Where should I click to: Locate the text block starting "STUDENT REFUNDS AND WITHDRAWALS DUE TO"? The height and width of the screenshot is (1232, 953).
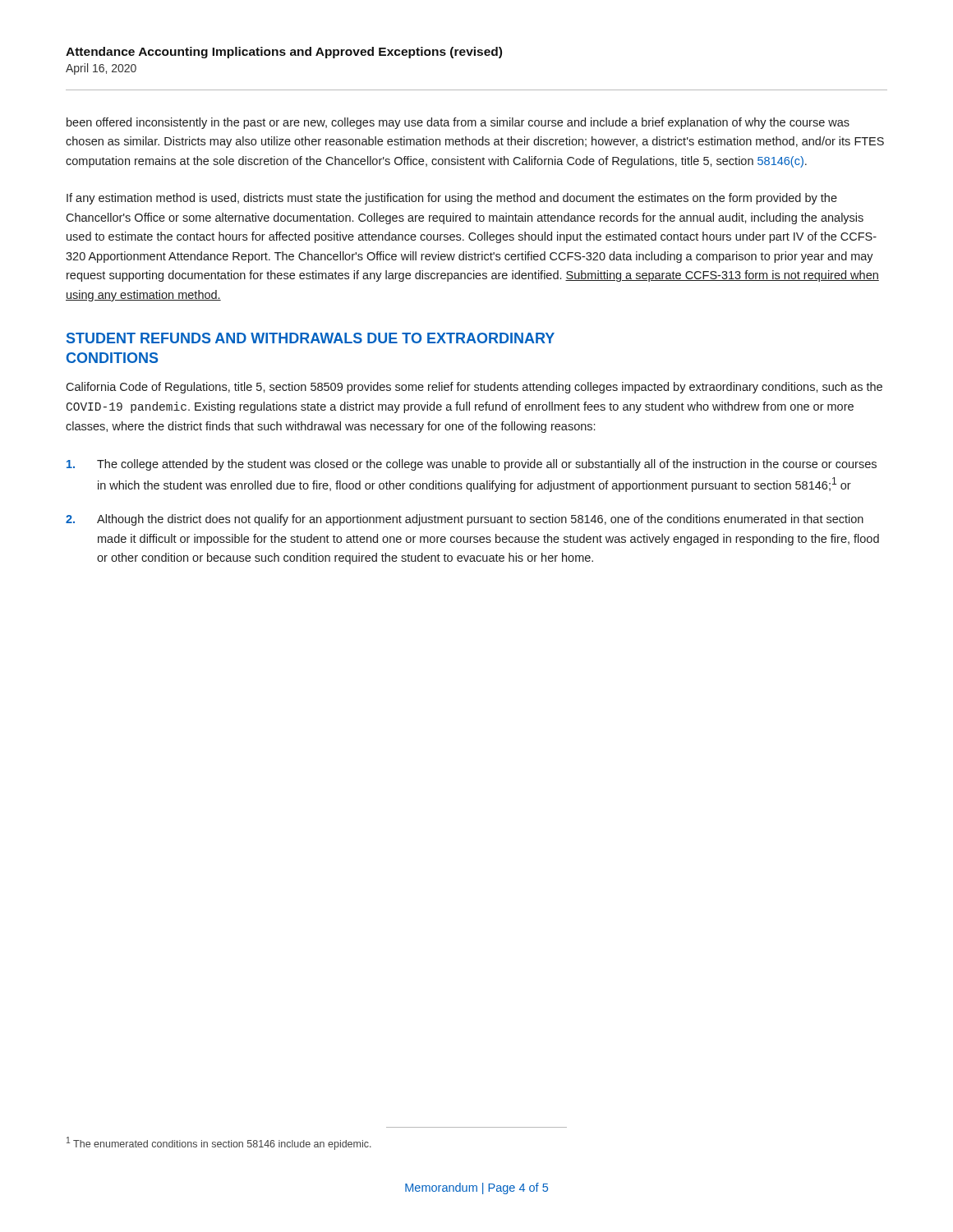310,348
